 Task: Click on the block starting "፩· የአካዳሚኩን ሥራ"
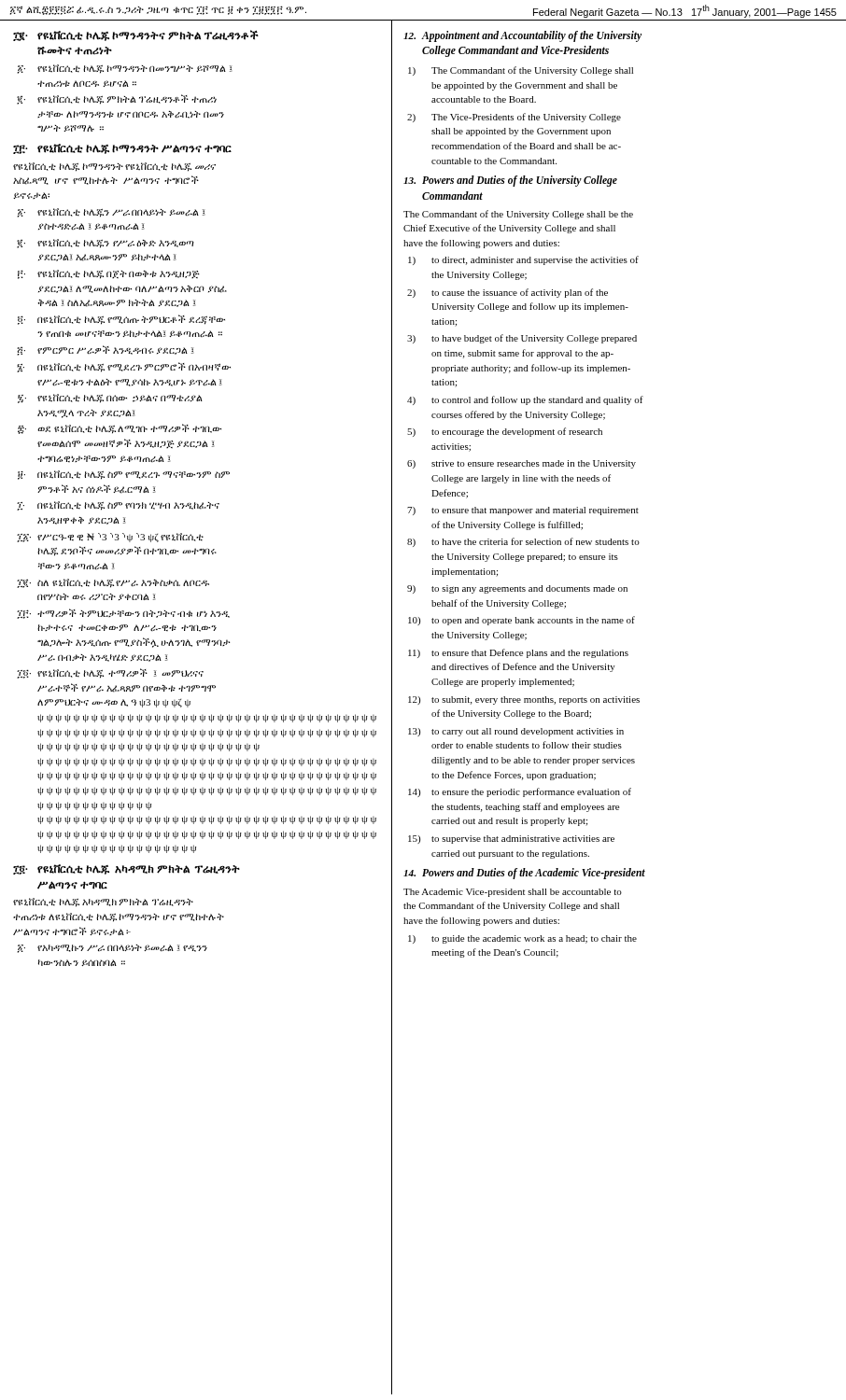coord(197,956)
